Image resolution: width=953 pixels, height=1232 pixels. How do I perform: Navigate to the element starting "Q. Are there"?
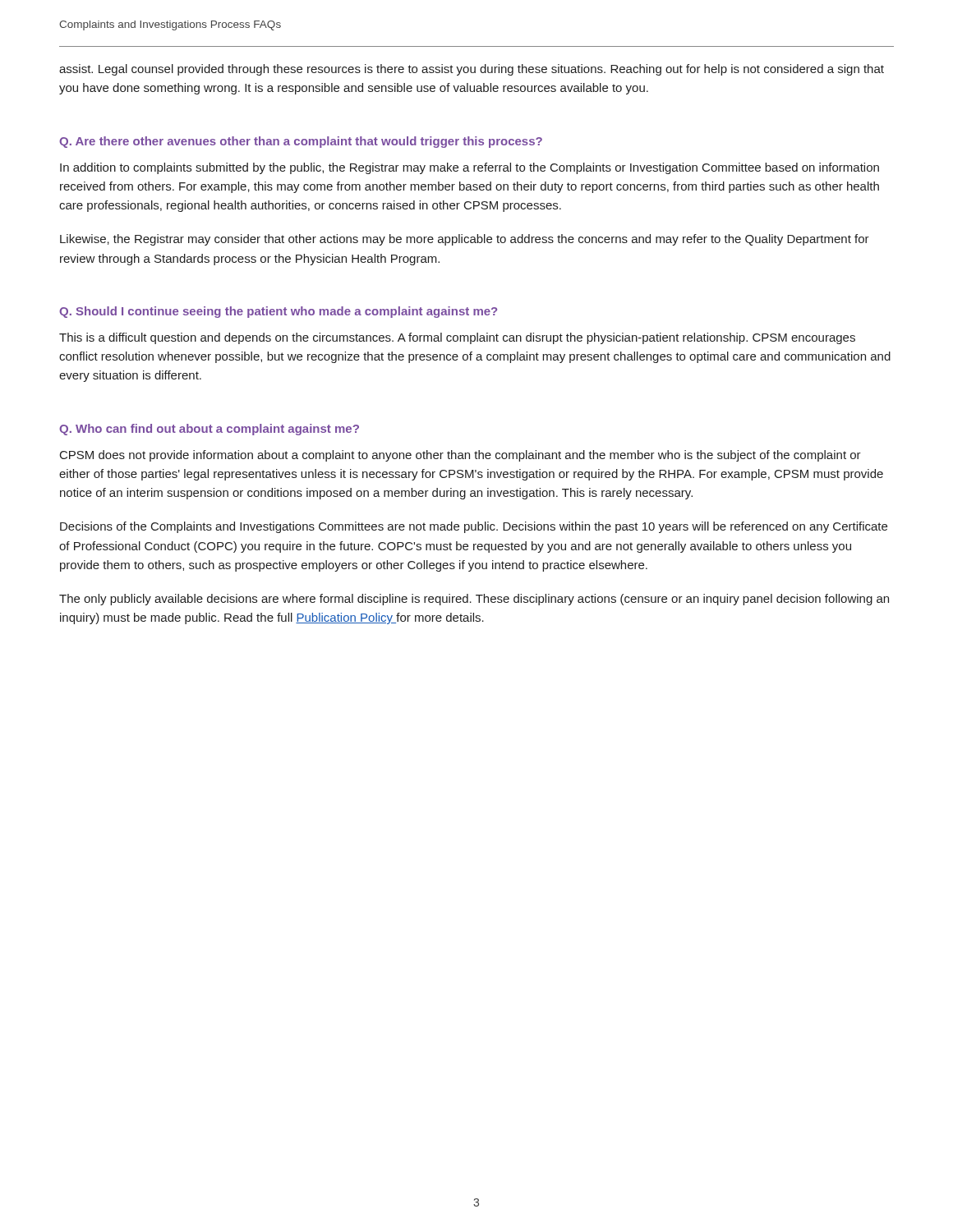point(301,140)
